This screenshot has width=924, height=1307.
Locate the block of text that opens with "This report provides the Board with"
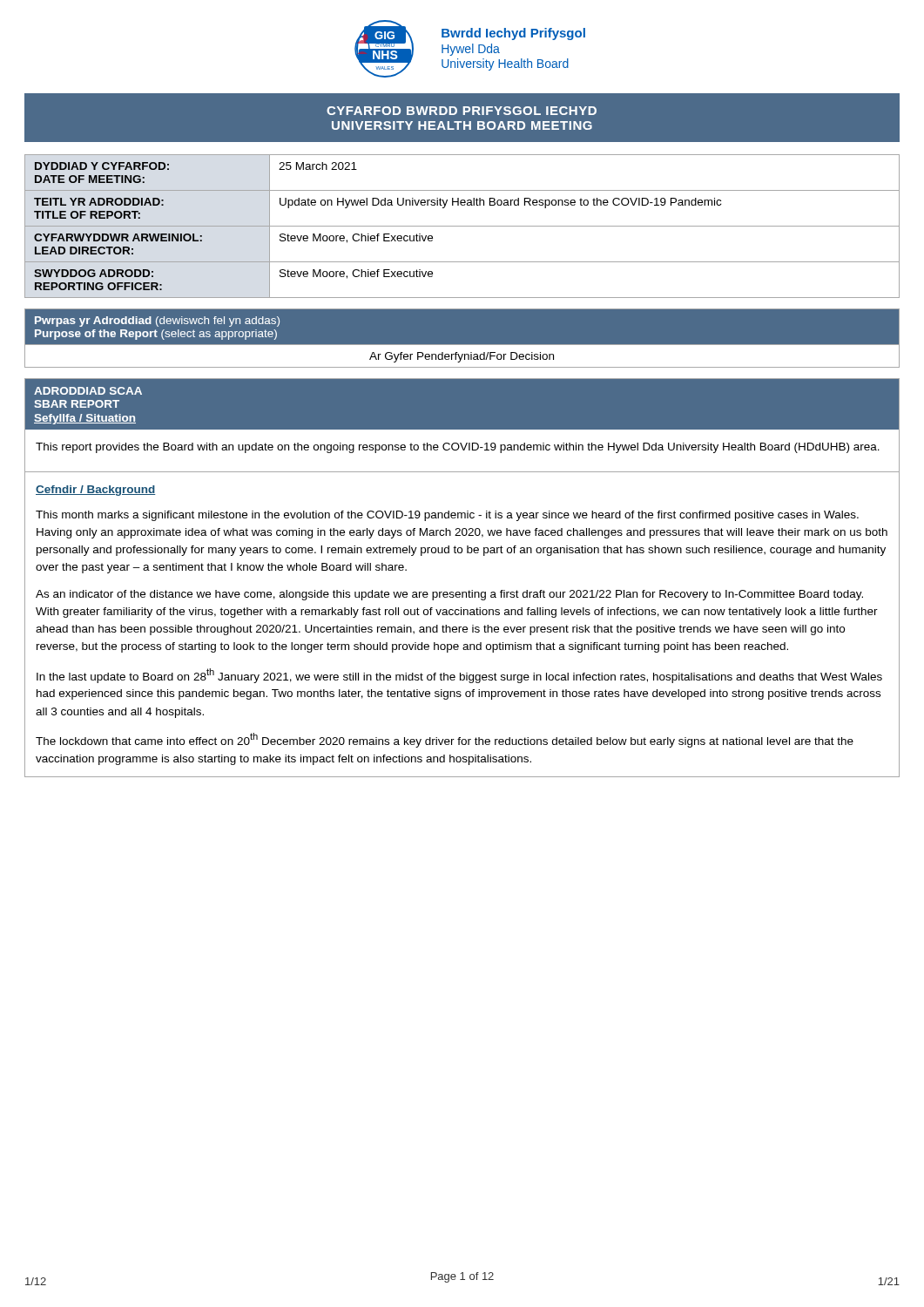[x=458, y=447]
